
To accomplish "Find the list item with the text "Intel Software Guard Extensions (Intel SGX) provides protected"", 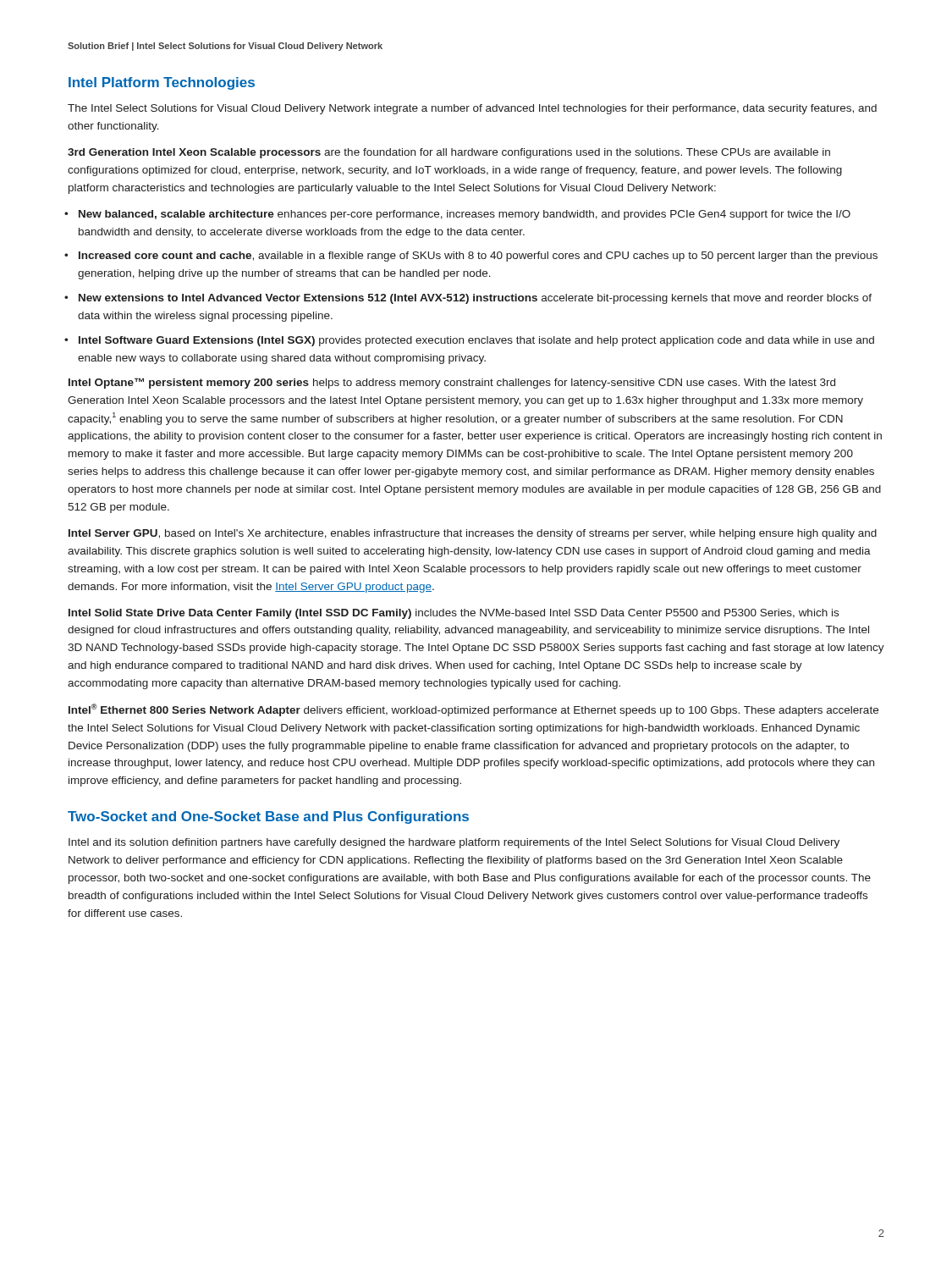I will [x=476, y=349].
